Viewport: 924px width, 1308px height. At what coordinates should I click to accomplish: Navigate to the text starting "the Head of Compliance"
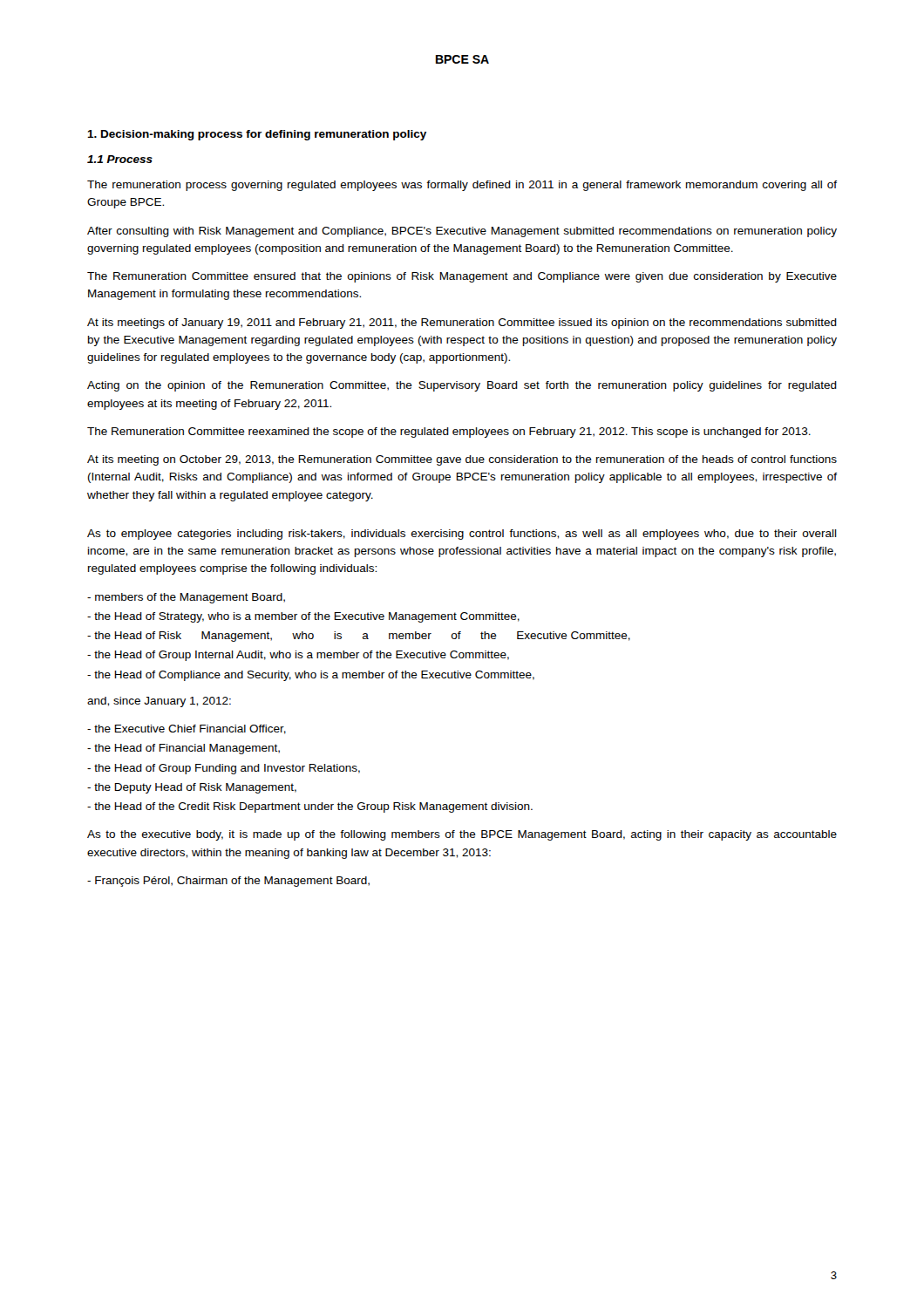click(311, 674)
